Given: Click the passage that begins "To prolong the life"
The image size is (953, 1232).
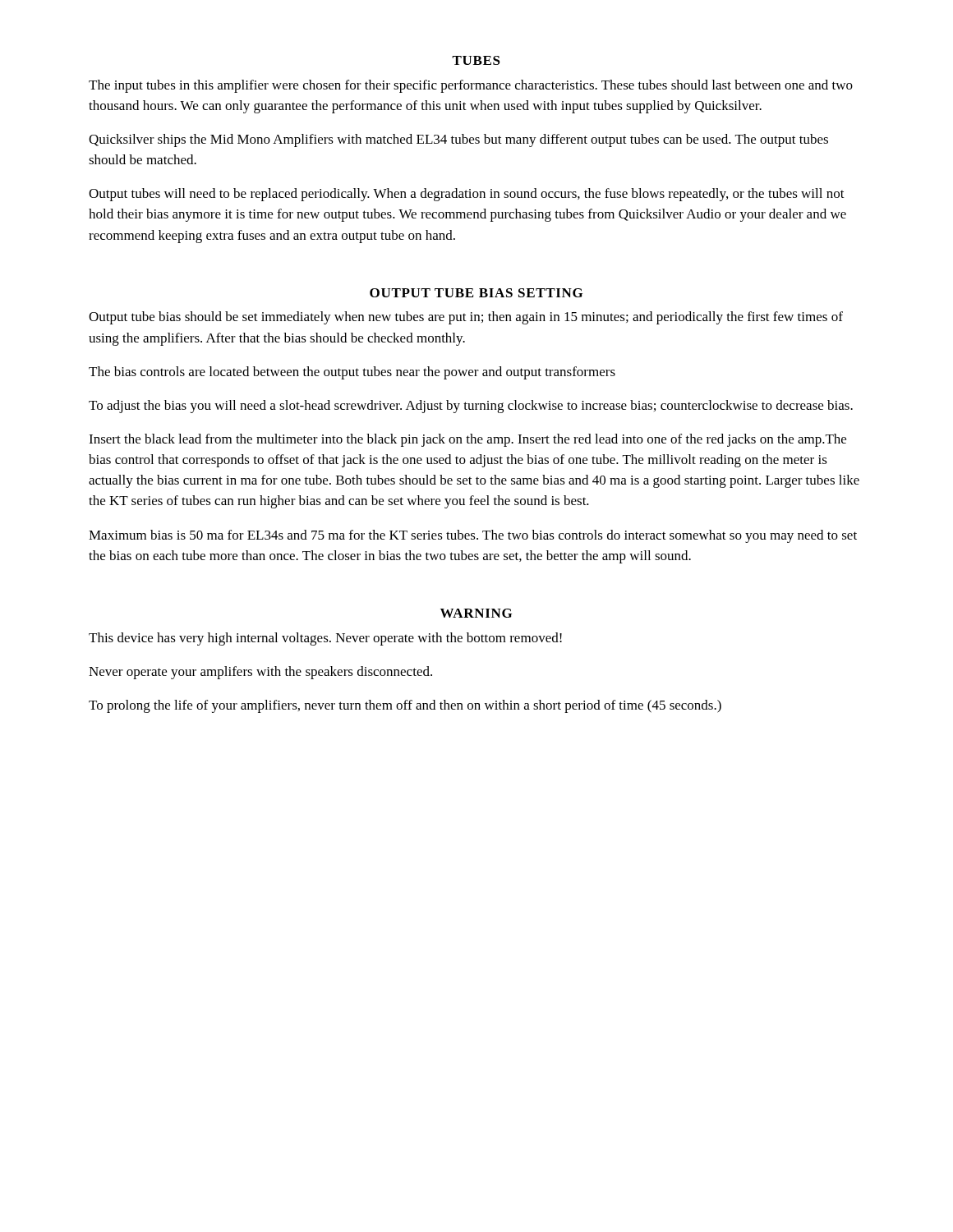Looking at the screenshot, I should pos(405,705).
